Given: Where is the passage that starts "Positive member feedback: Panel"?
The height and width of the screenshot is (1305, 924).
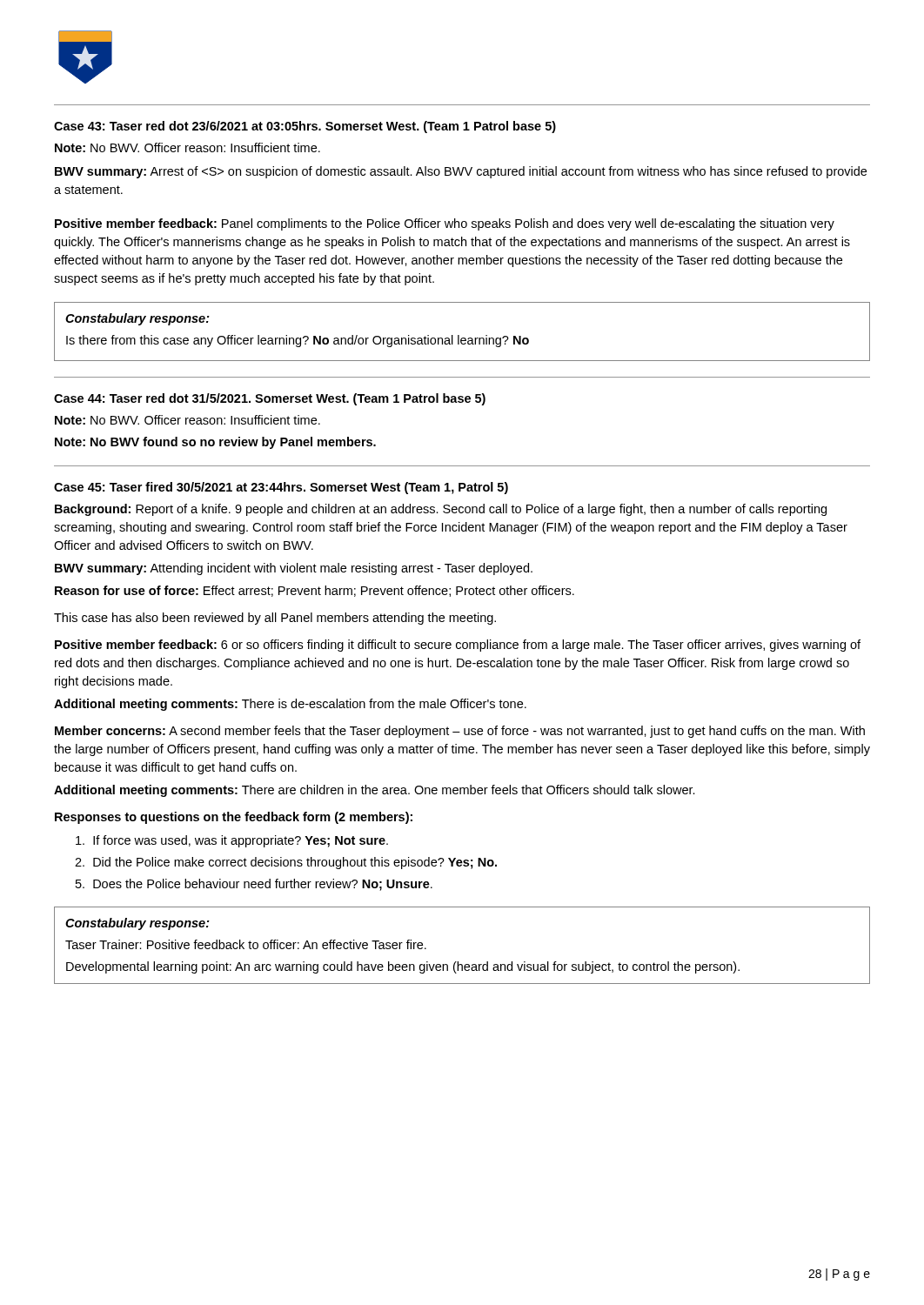Looking at the screenshot, I should point(452,251).
